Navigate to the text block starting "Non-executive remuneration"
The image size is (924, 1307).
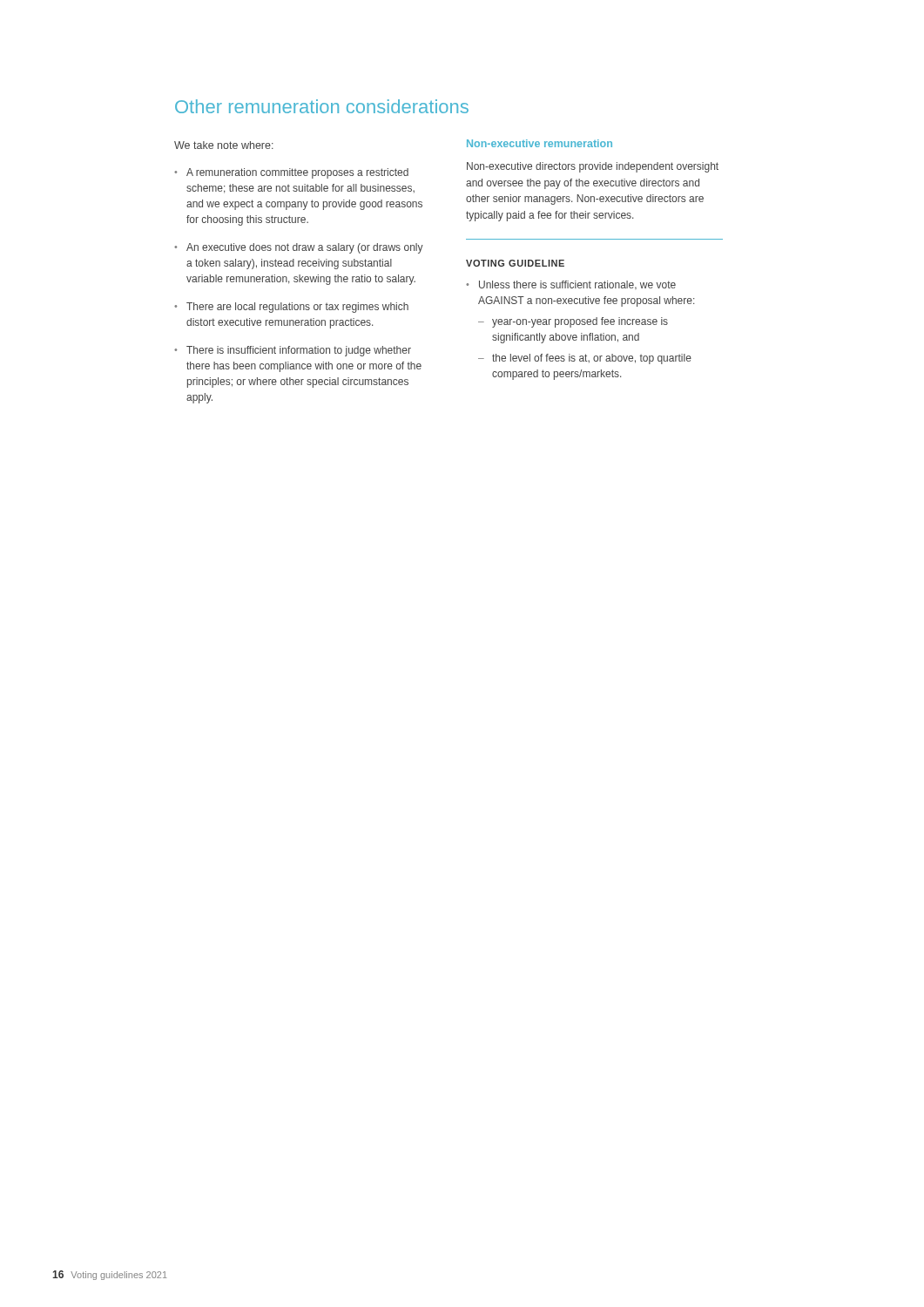(594, 144)
